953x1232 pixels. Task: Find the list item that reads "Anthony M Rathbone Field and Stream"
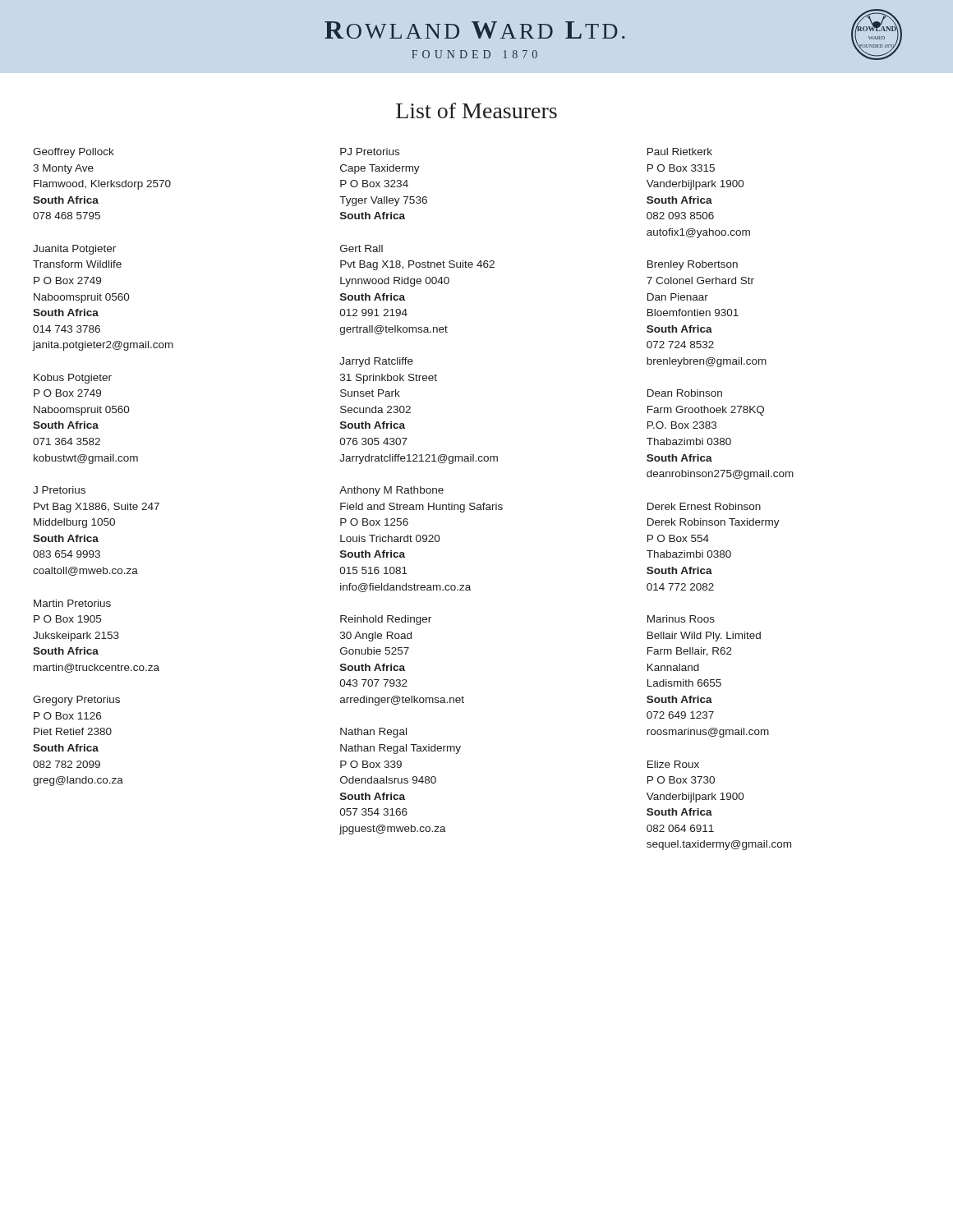[421, 538]
